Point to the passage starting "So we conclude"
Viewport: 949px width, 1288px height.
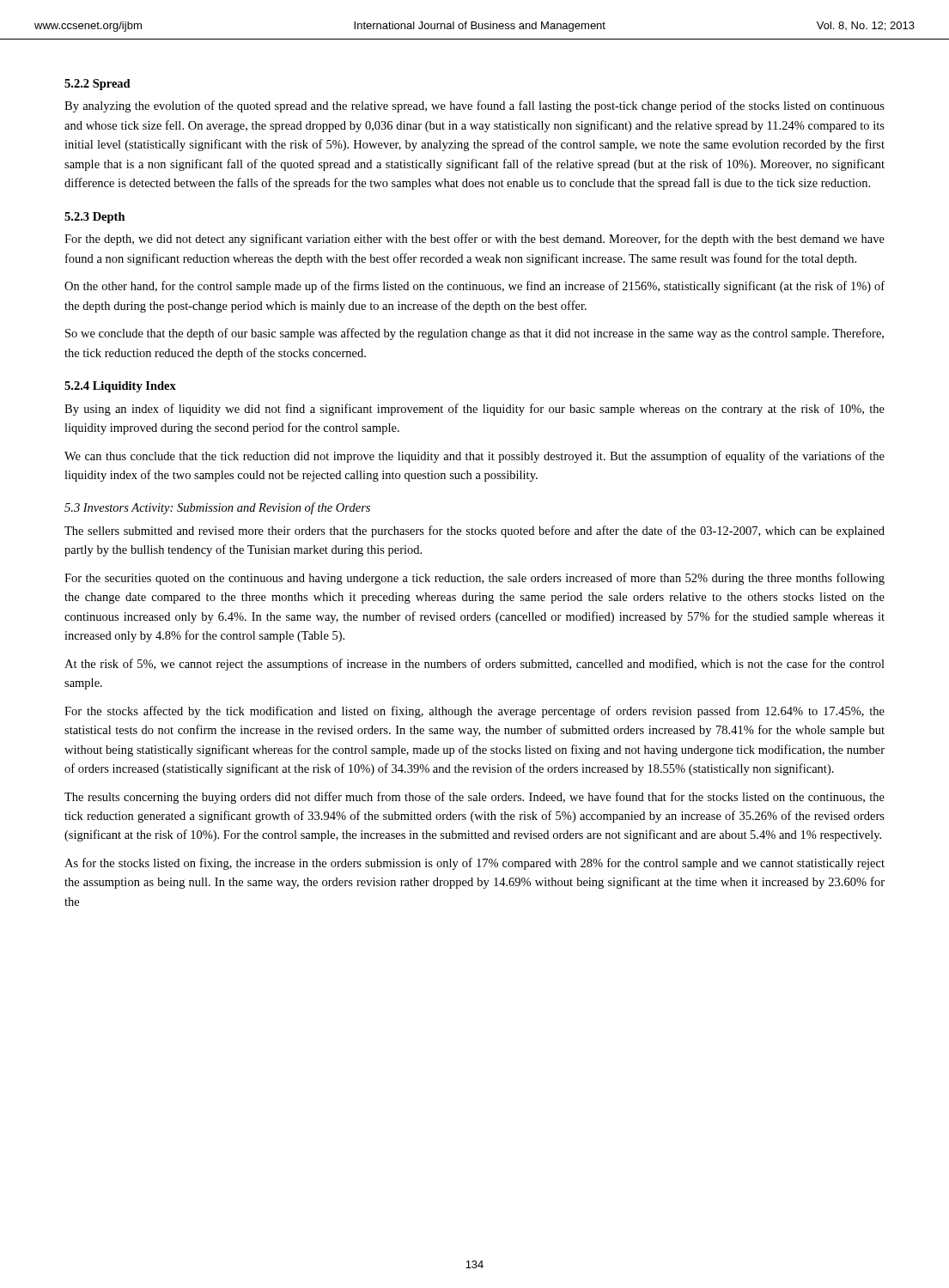tap(474, 343)
